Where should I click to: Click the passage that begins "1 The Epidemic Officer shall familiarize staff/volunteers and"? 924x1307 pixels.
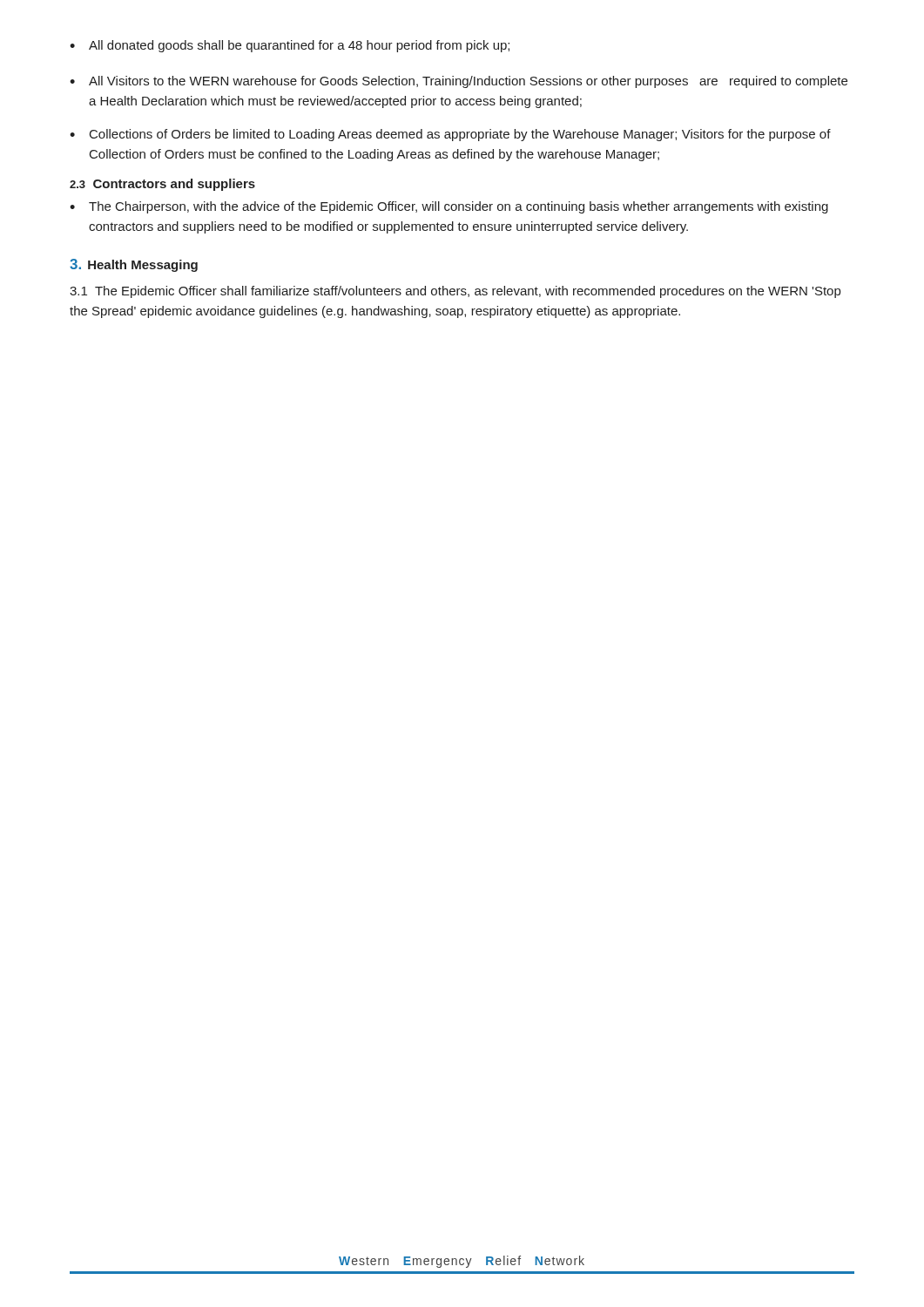coord(455,300)
